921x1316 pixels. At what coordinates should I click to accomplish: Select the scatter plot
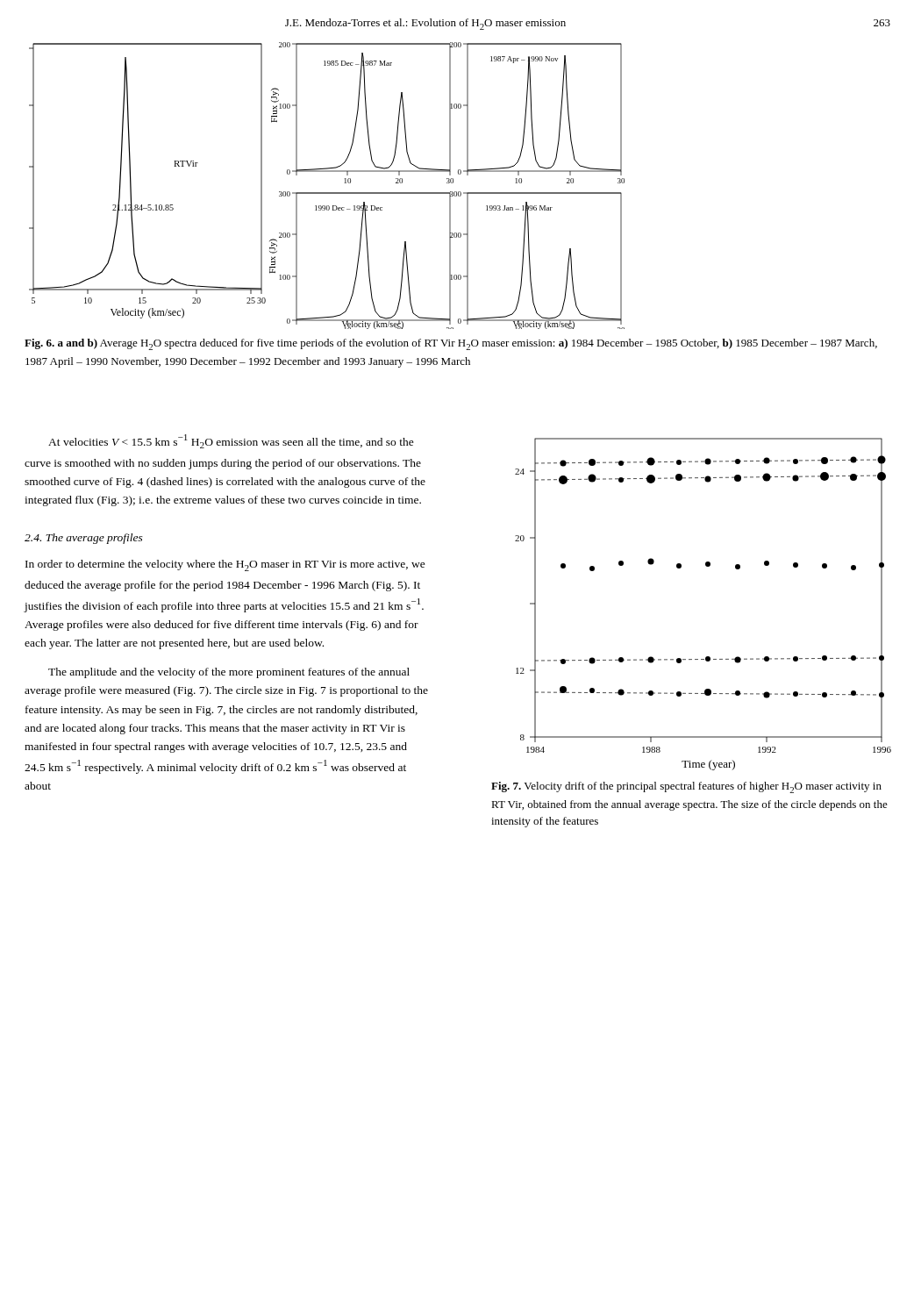(694, 601)
